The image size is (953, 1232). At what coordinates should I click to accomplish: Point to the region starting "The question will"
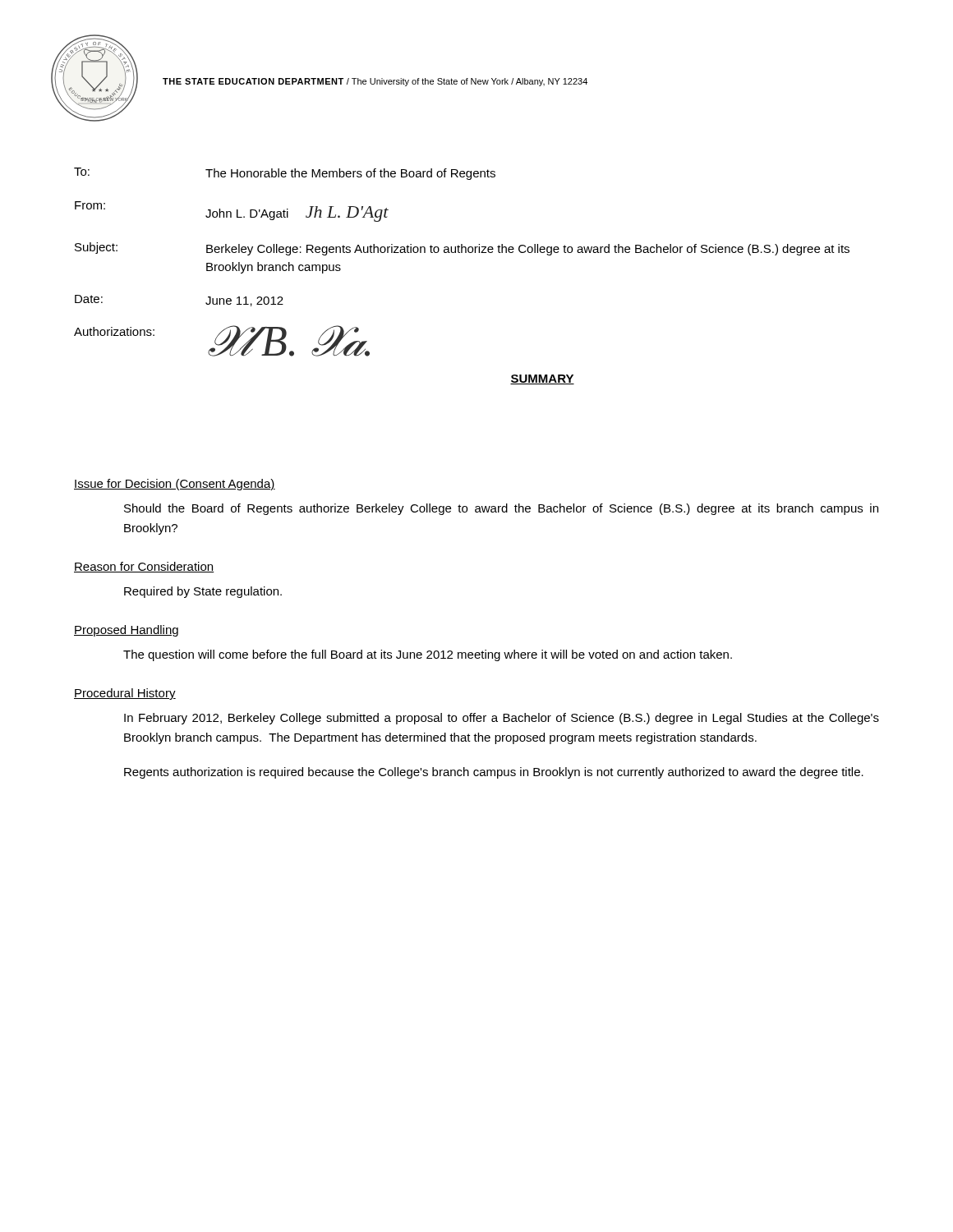click(428, 654)
